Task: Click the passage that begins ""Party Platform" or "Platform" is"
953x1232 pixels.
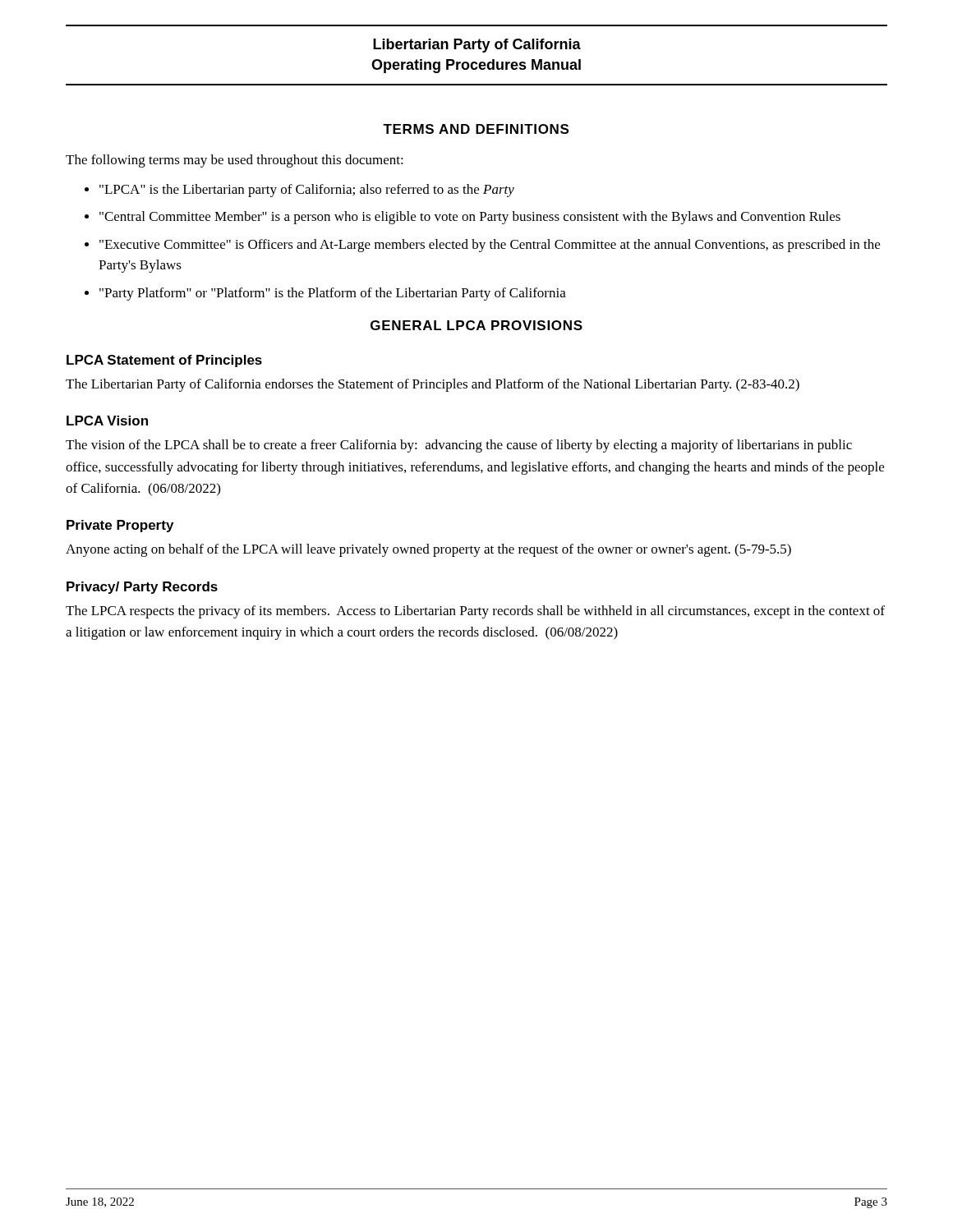Action: pyautogui.click(x=332, y=292)
